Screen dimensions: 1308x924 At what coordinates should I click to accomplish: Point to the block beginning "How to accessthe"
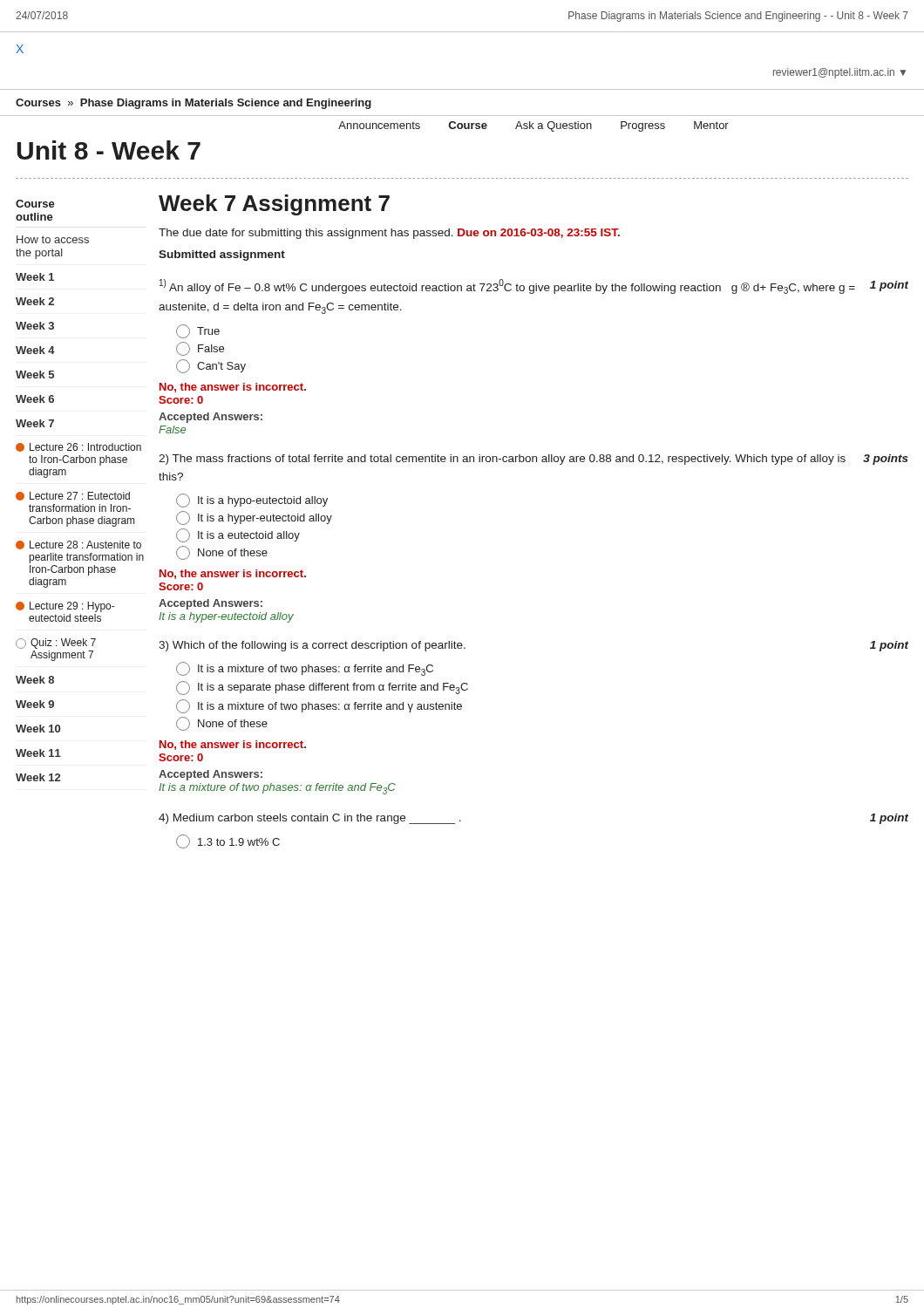click(53, 246)
